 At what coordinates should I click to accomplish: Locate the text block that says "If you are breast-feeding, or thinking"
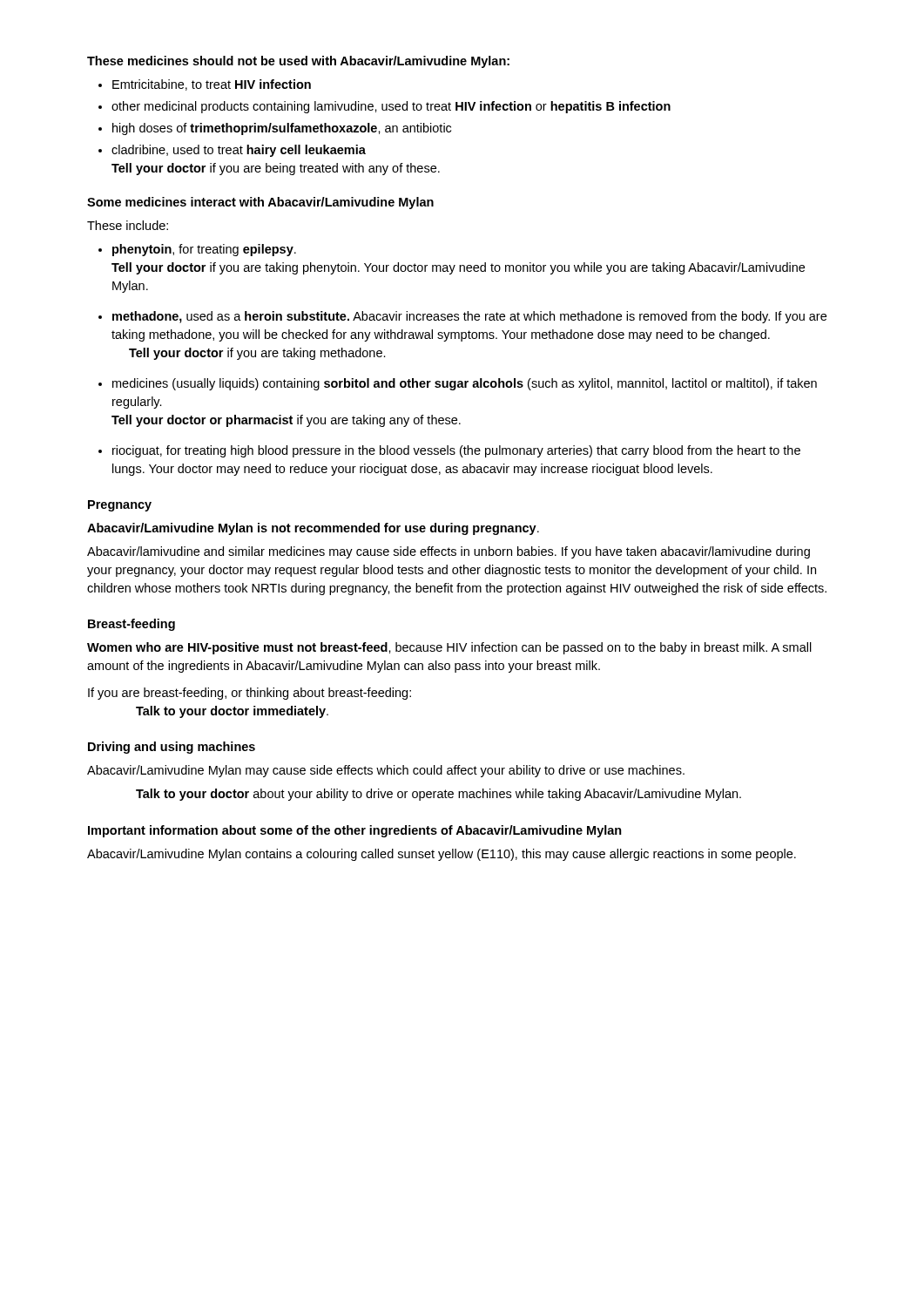pos(250,694)
